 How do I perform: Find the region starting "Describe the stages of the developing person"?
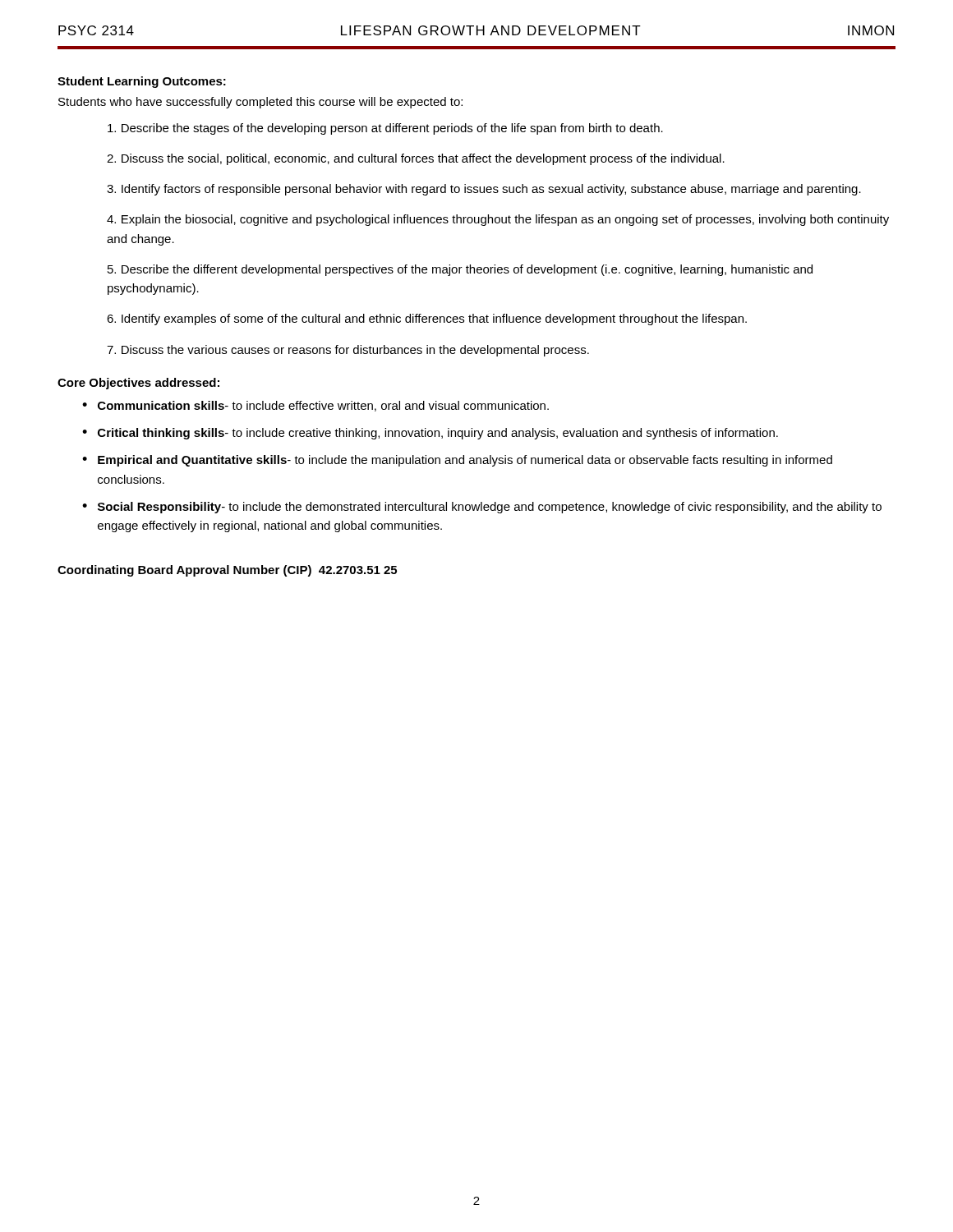[x=385, y=127]
